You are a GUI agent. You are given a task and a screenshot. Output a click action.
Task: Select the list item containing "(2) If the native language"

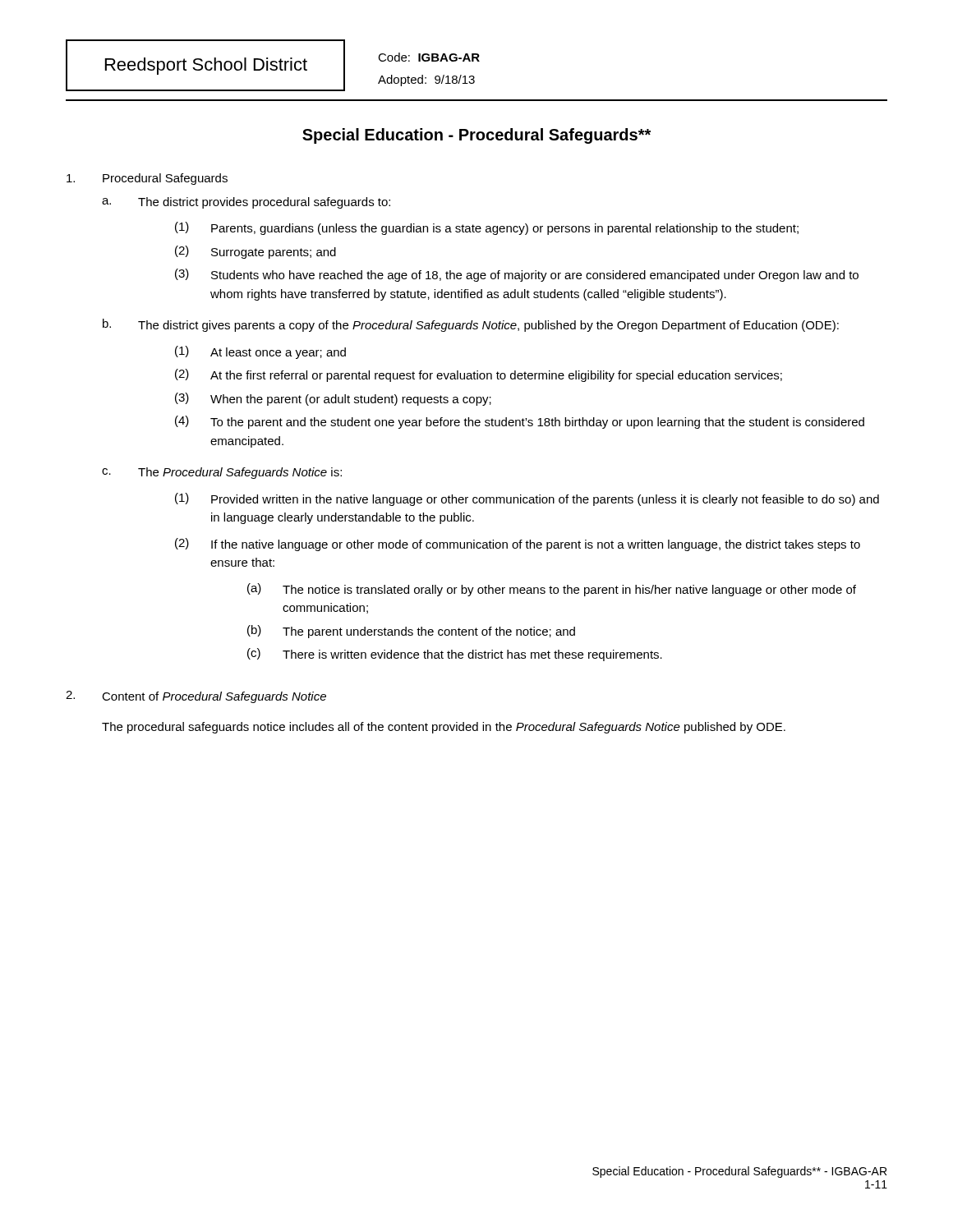[x=531, y=554]
